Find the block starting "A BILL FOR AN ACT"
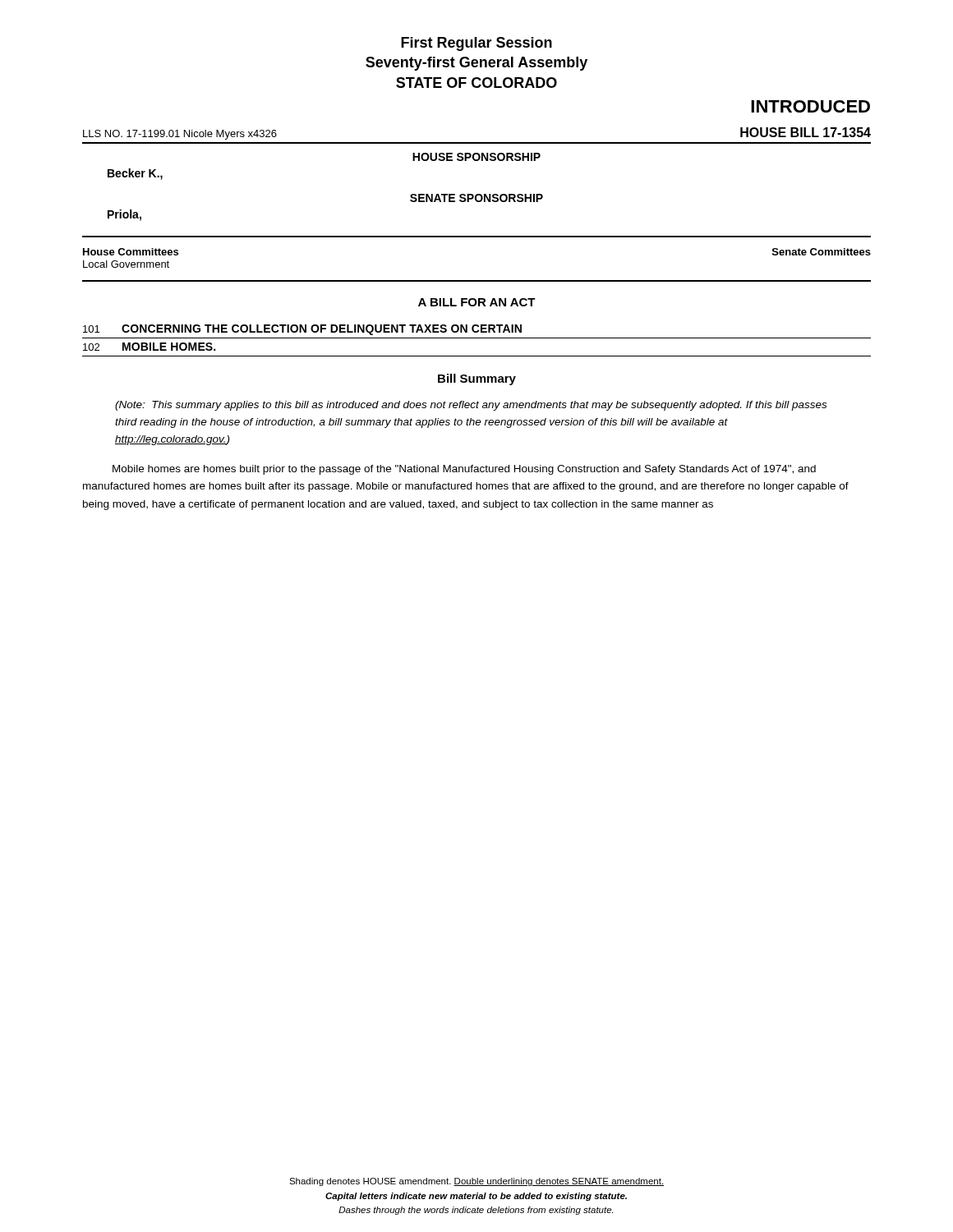Image resolution: width=953 pixels, height=1232 pixels. pos(476,302)
